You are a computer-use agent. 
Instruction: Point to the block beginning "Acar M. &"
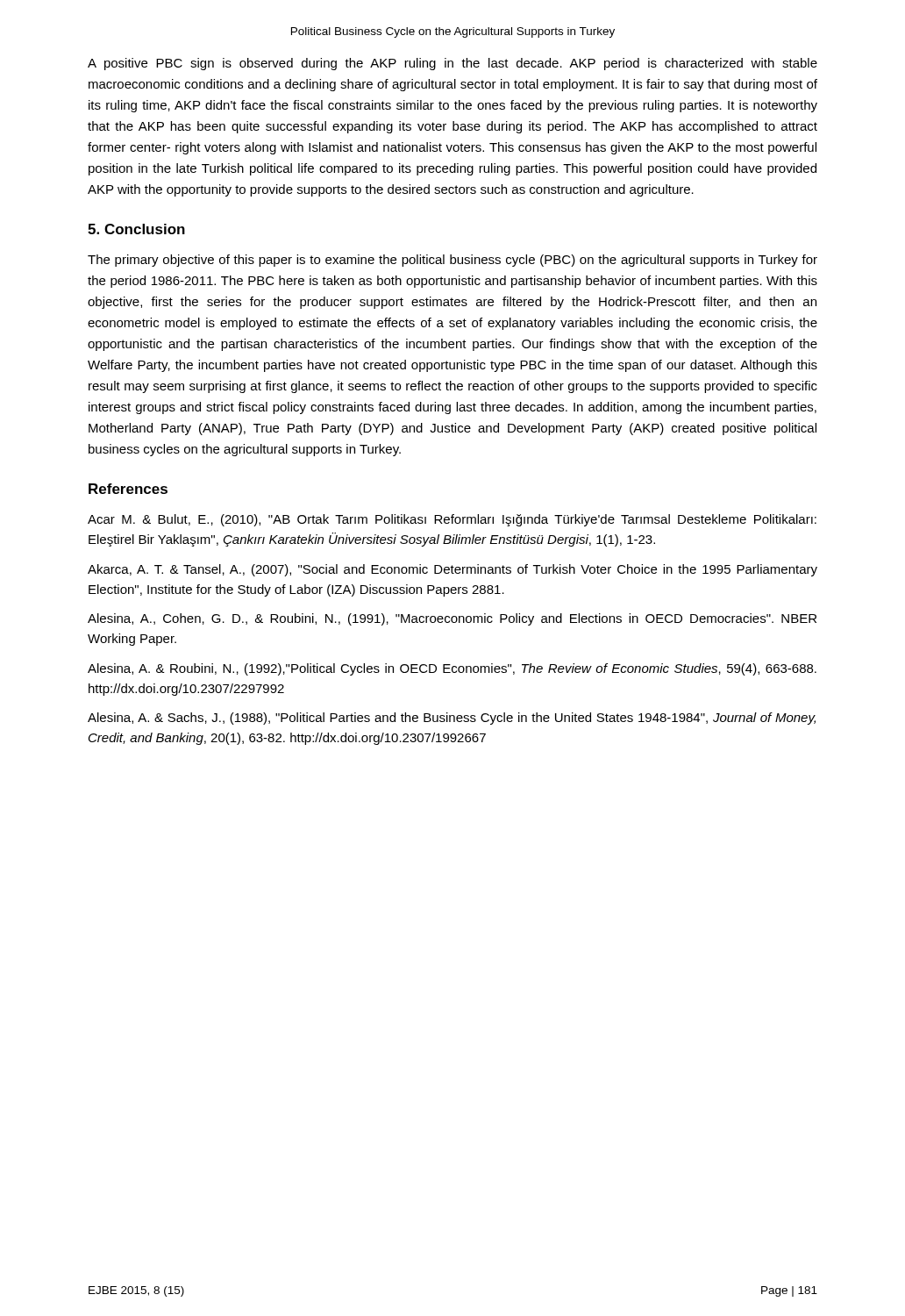pos(452,529)
